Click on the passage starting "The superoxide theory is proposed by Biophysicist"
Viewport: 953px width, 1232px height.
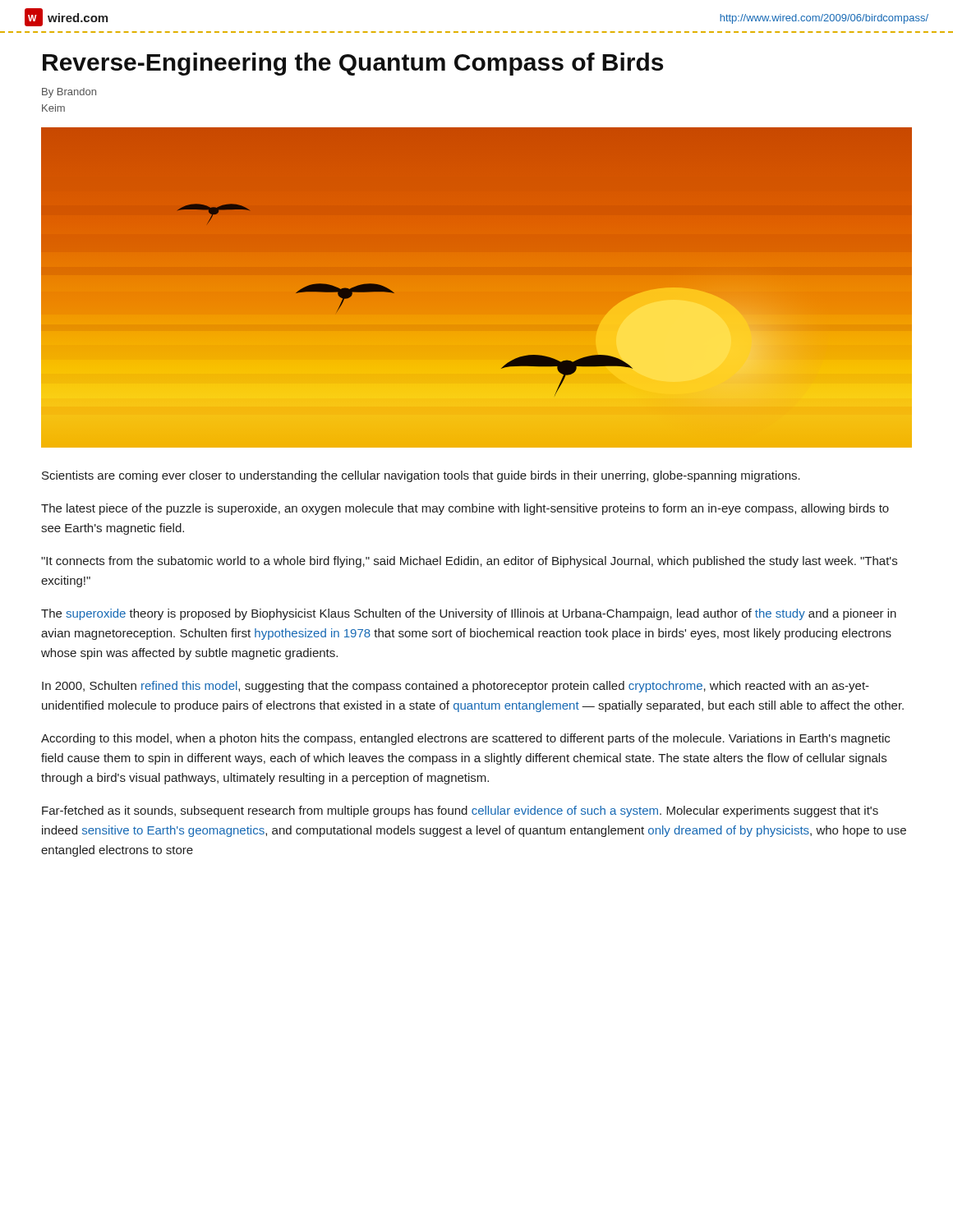[469, 633]
